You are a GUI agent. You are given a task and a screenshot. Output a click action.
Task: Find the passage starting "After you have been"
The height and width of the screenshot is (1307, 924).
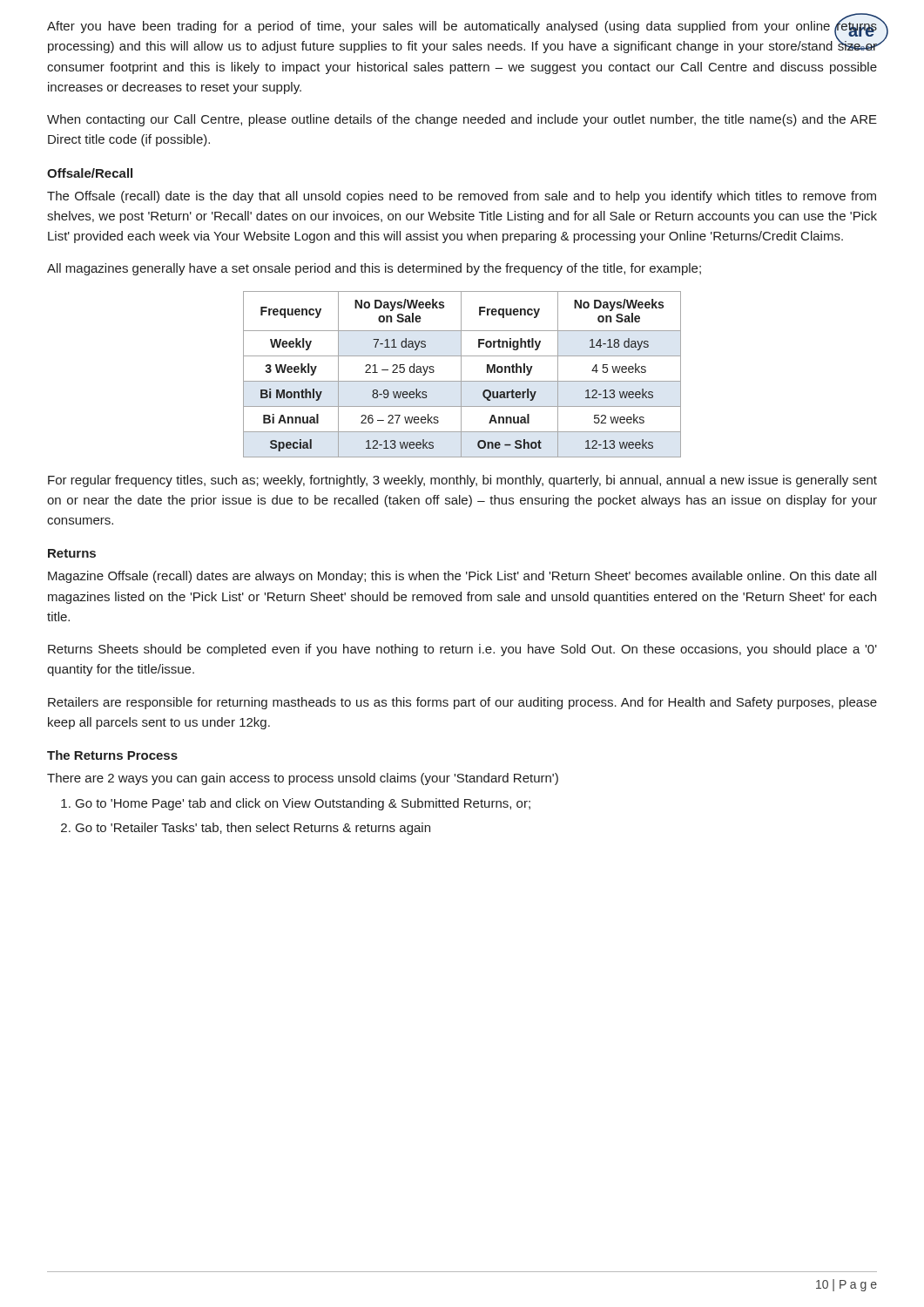click(x=462, y=56)
